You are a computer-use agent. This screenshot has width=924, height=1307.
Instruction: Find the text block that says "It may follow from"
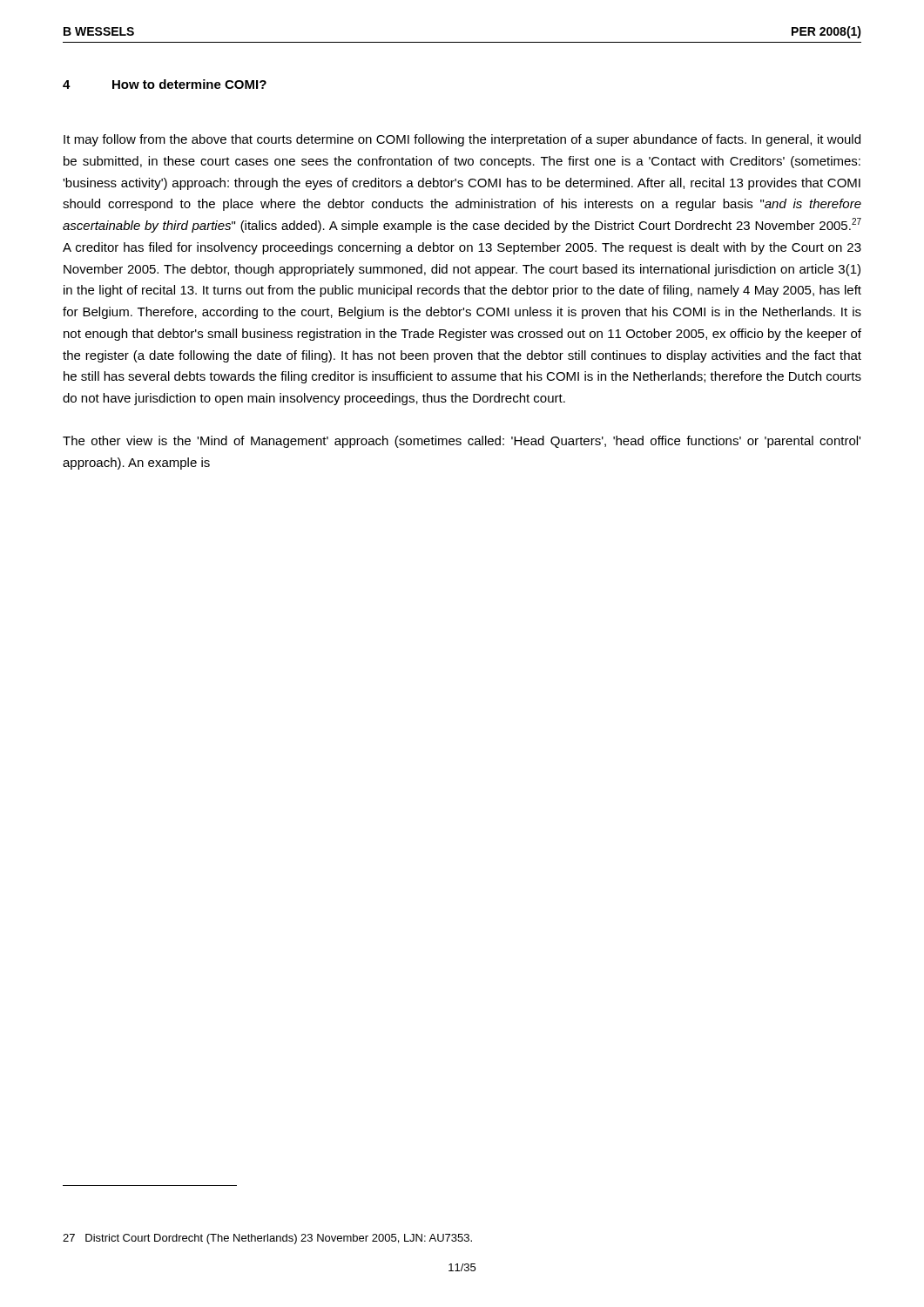462,301
